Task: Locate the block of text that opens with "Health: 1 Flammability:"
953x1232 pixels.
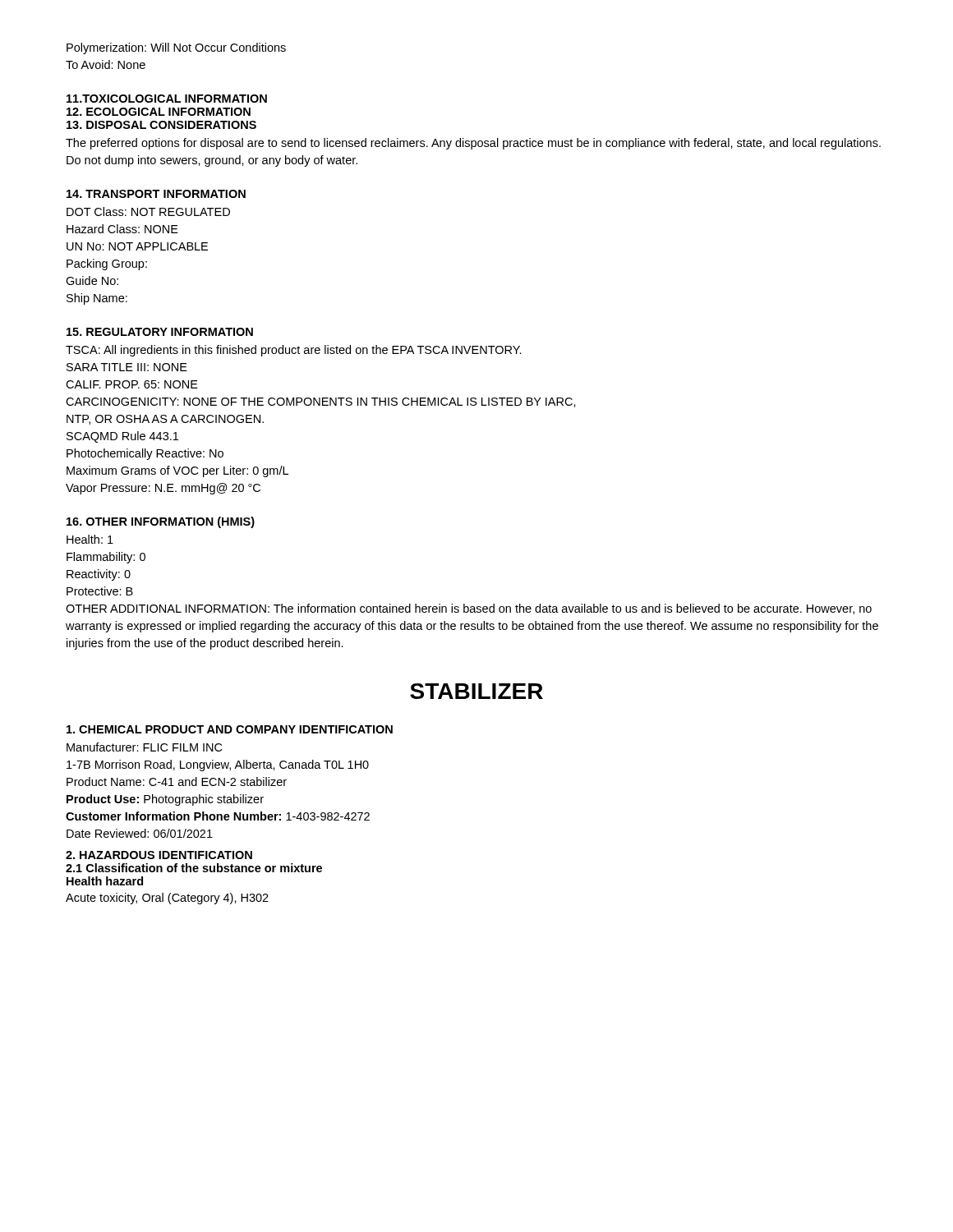Action: tap(90, 539)
